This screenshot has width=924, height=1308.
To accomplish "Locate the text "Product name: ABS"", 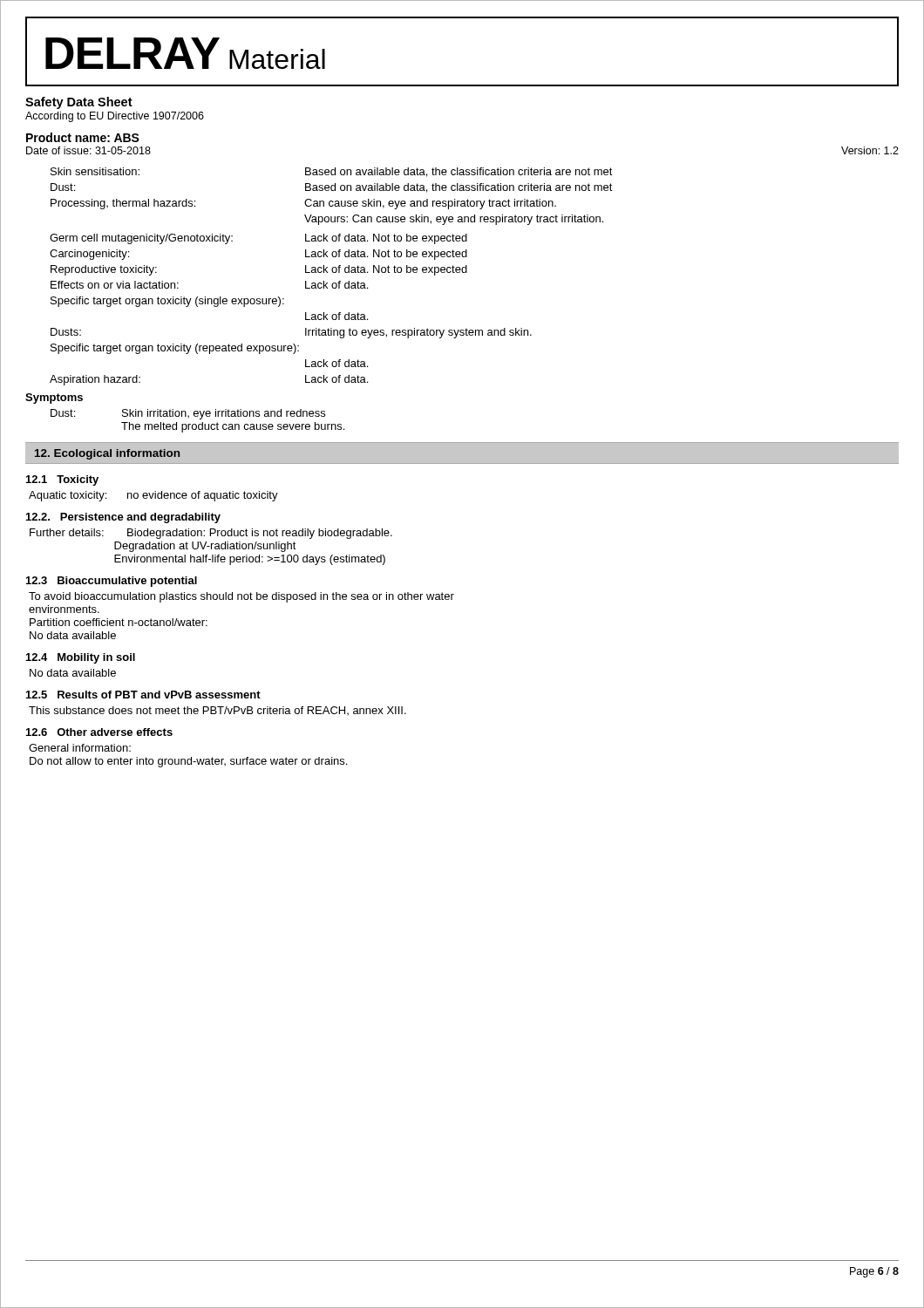I will pyautogui.click(x=82, y=138).
